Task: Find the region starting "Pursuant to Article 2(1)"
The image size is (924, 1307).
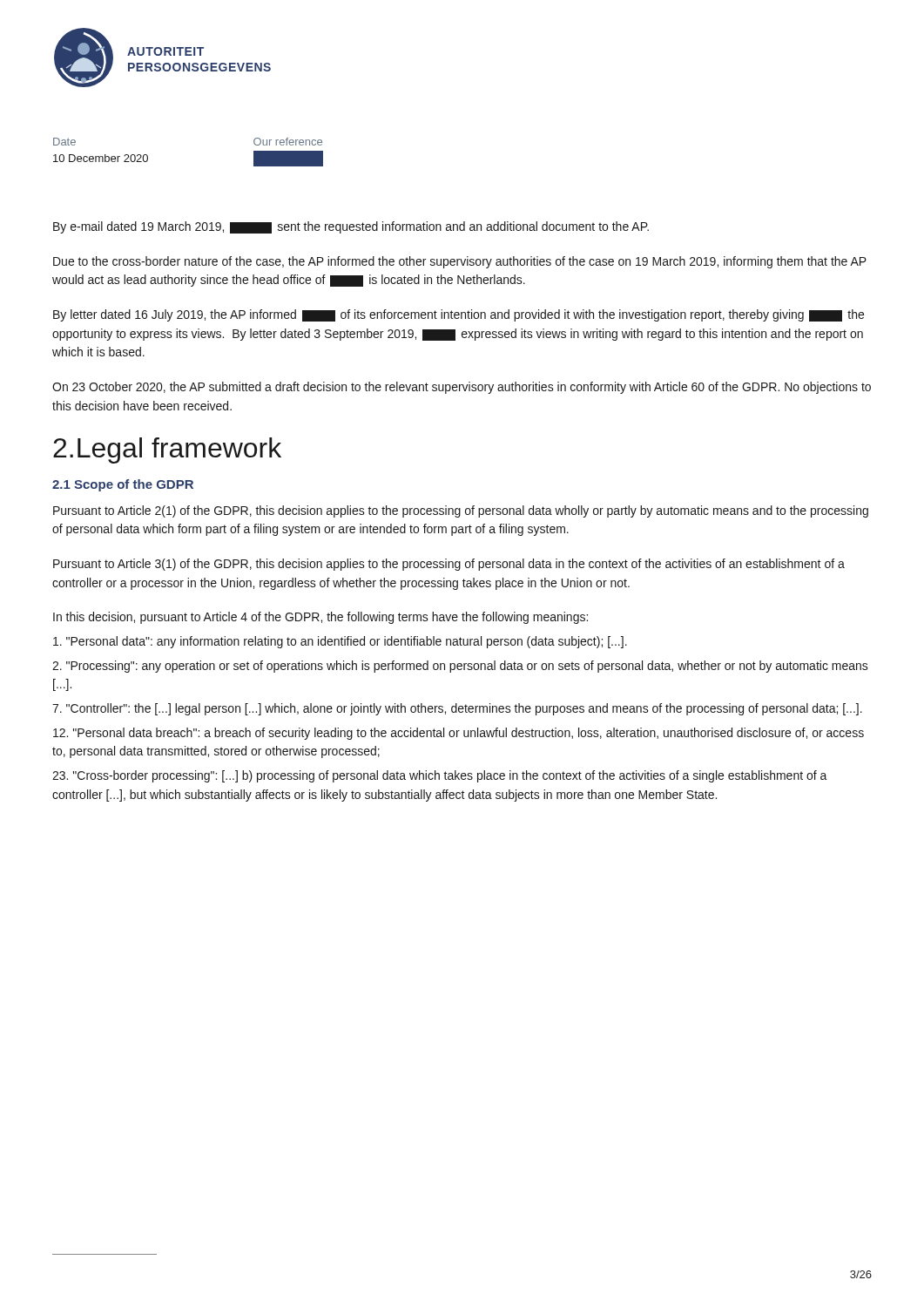Action: tap(461, 520)
